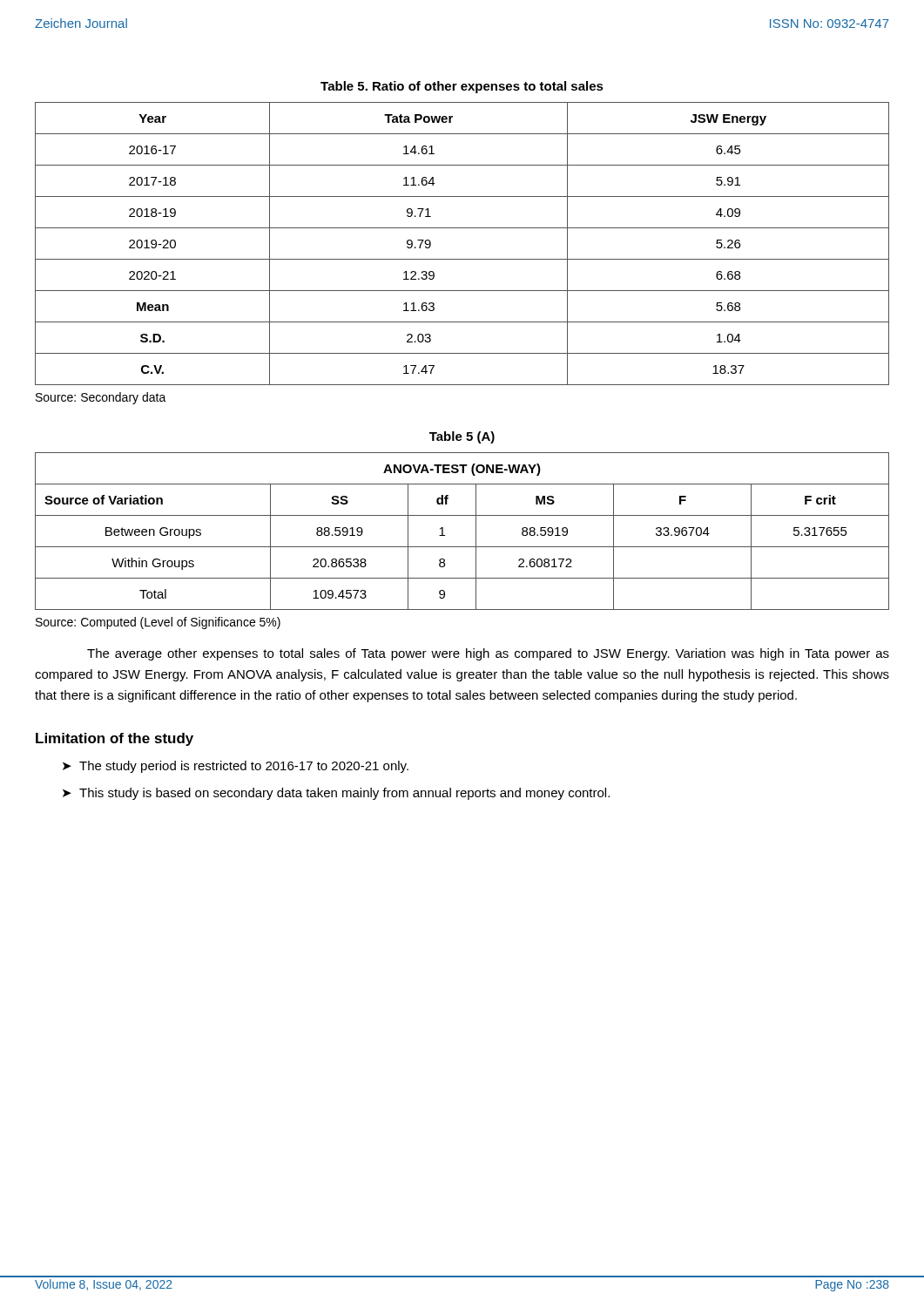Locate the table with the text "Tata Power"
The width and height of the screenshot is (924, 1307).
pos(462,244)
